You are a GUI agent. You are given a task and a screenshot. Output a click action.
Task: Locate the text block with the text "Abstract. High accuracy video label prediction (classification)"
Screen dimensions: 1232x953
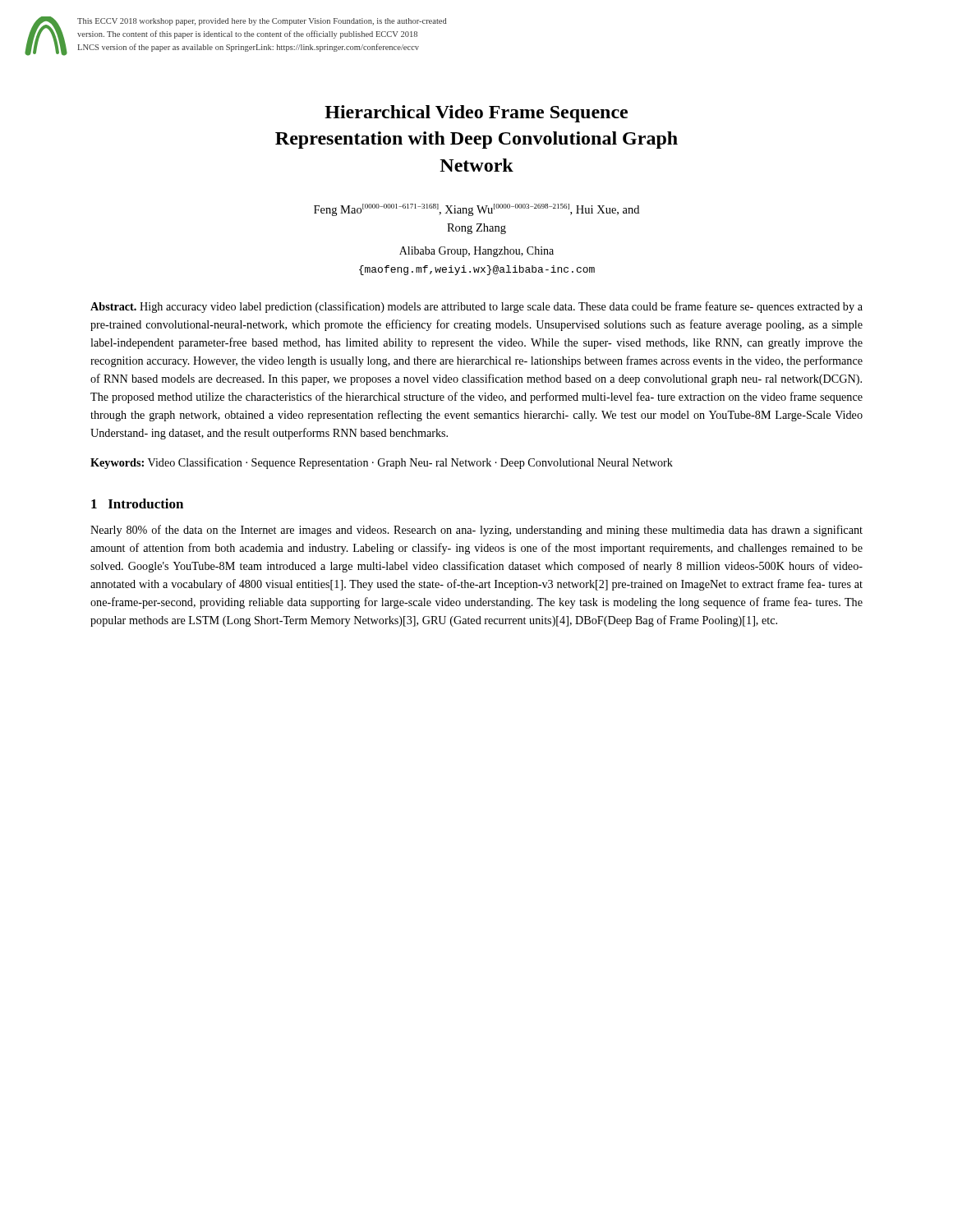tap(476, 369)
